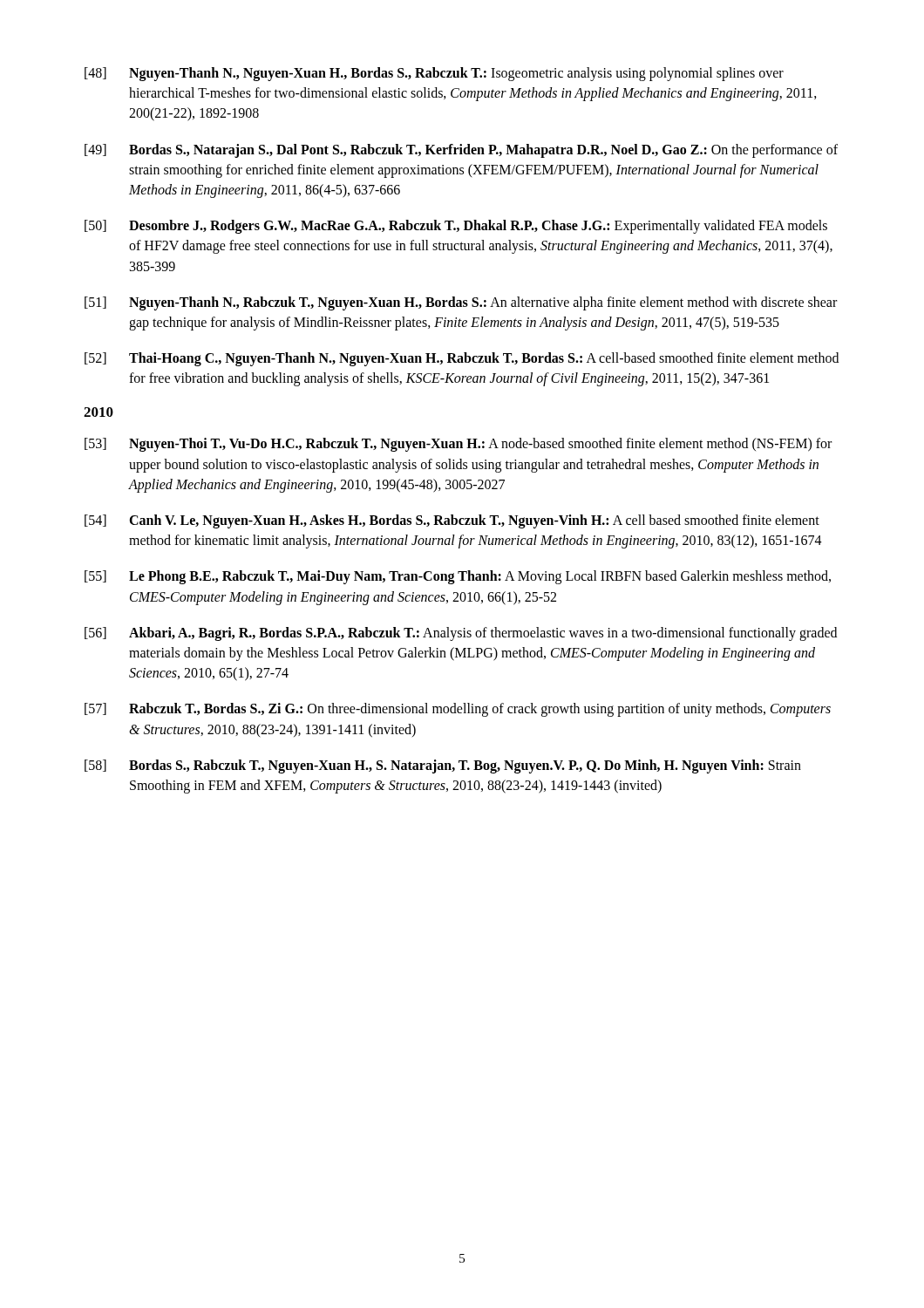Screen dimensions: 1308x924
Task: Locate the text starting "[57] Rabczuk T., Bordas S., Zi"
Action: (x=462, y=719)
